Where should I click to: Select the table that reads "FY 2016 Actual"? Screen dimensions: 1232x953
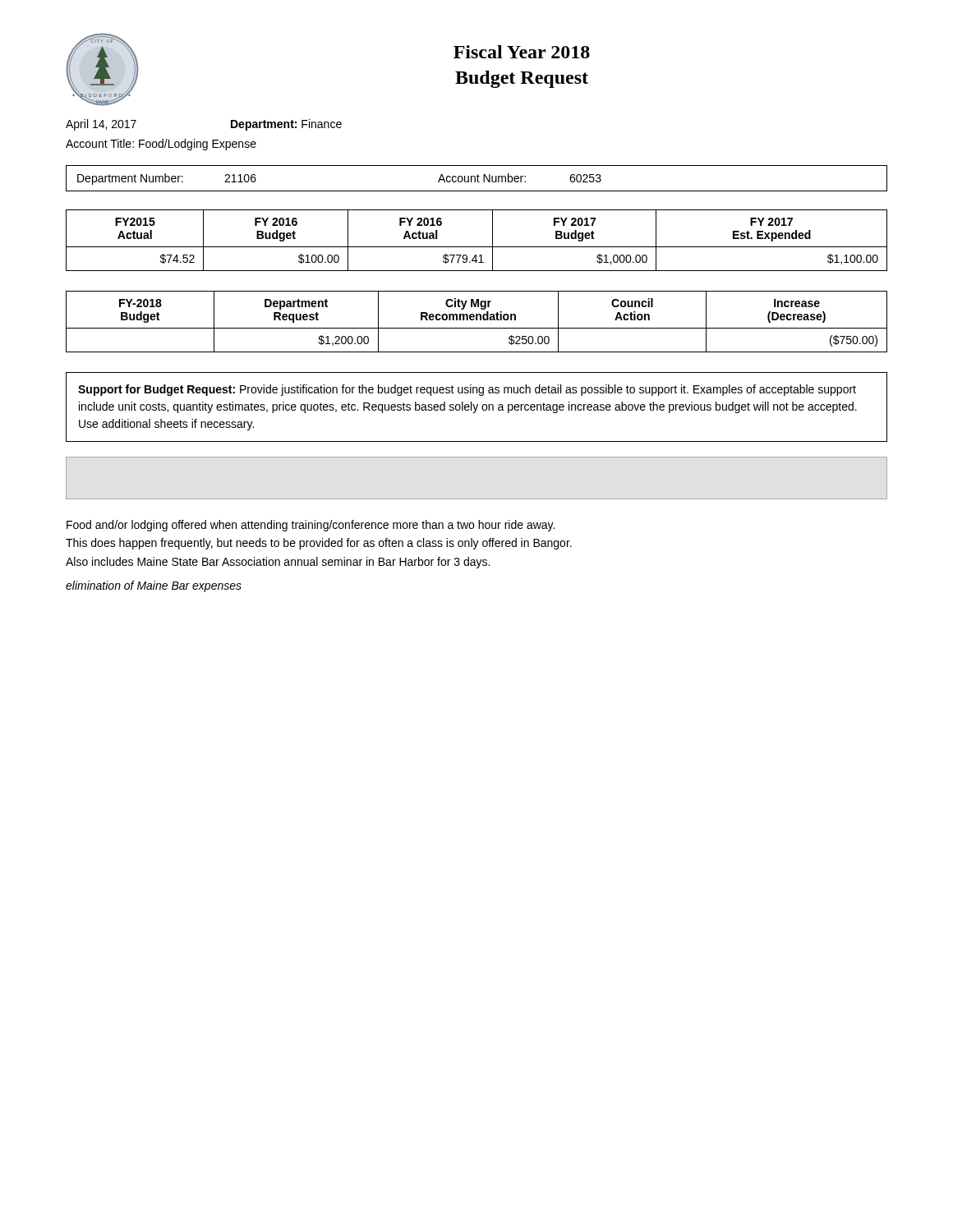(476, 240)
